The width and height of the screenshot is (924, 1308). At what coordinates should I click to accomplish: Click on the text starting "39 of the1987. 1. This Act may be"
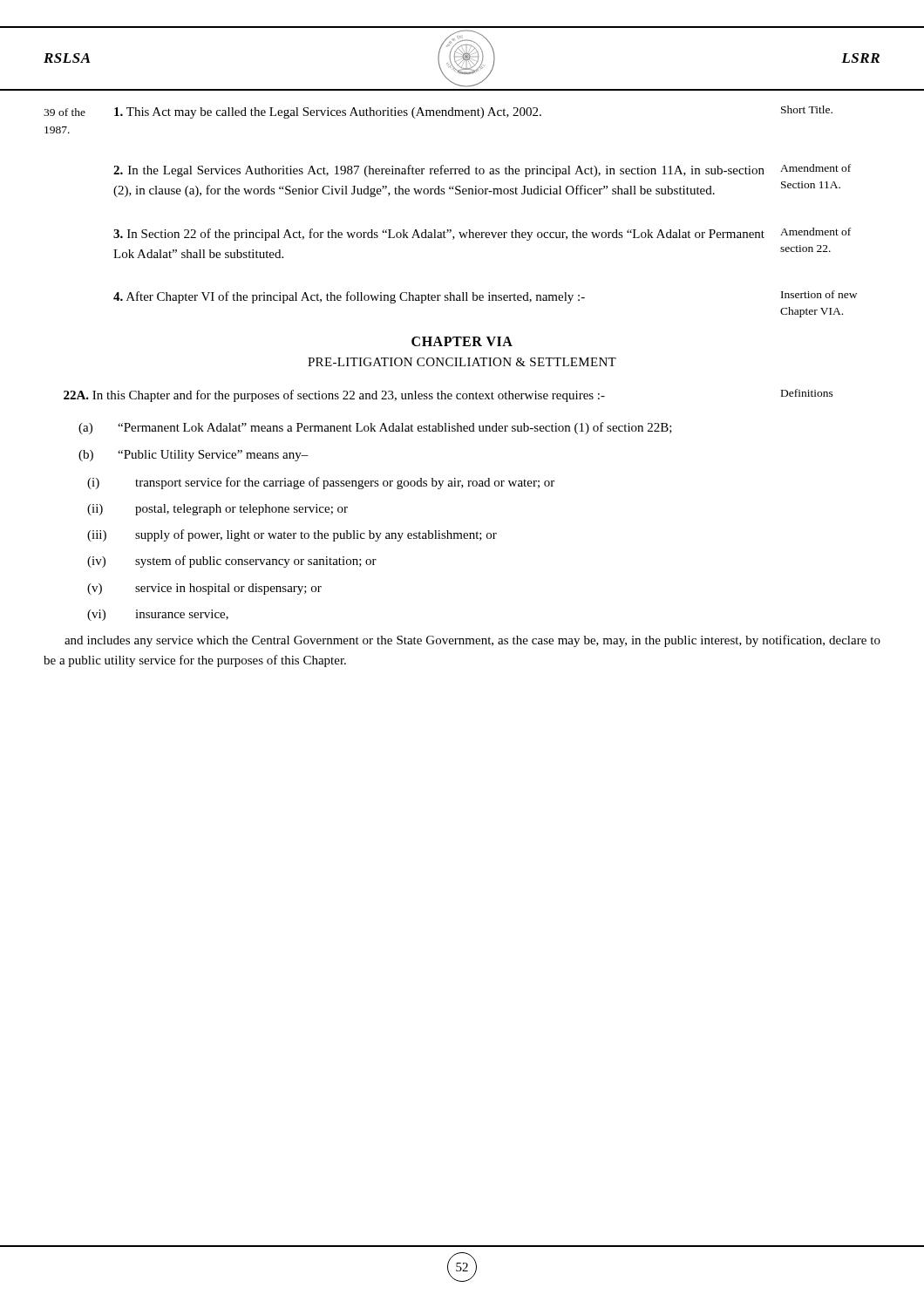click(x=462, y=120)
